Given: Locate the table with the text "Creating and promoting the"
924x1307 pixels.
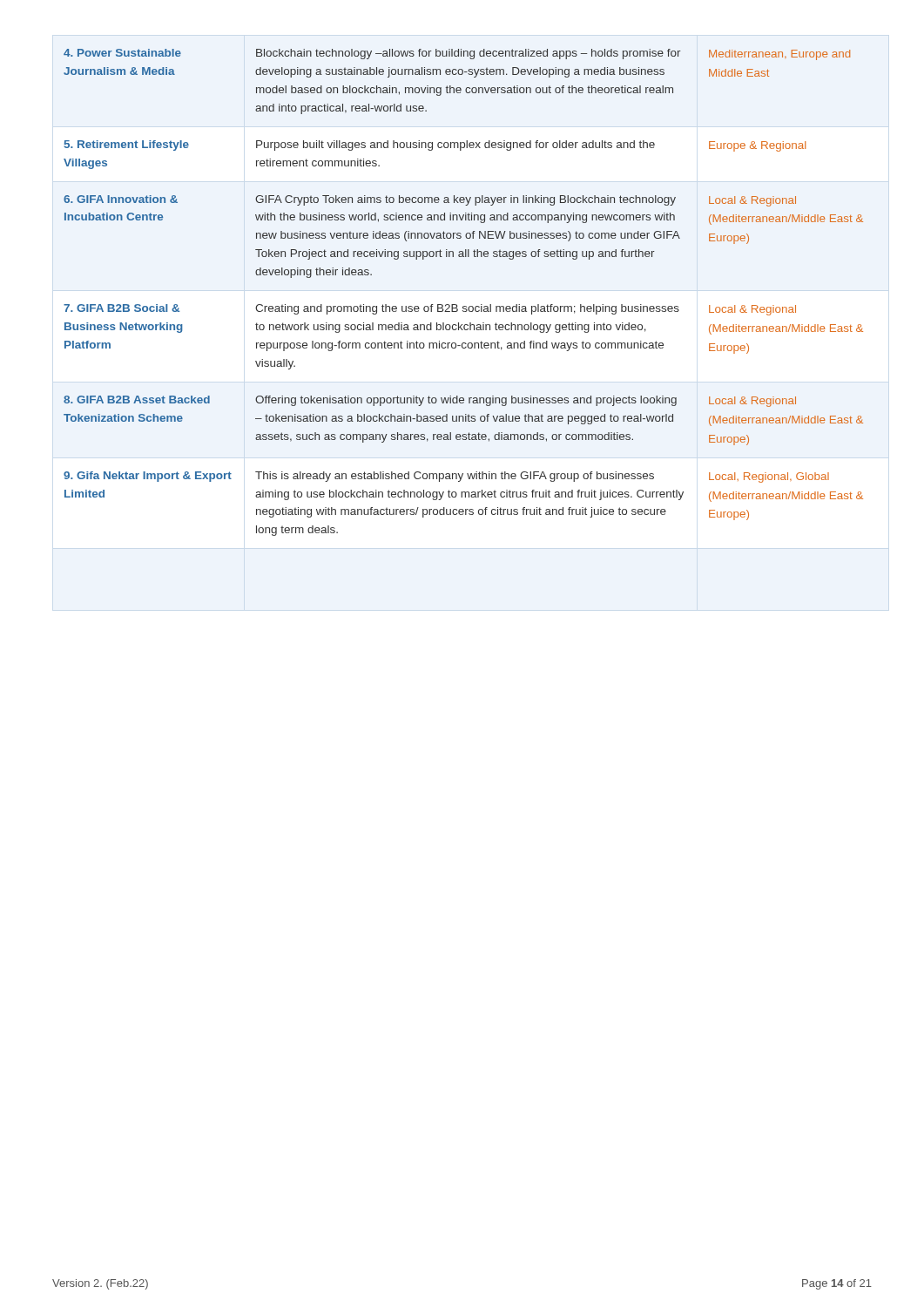Looking at the screenshot, I should click(x=462, y=323).
